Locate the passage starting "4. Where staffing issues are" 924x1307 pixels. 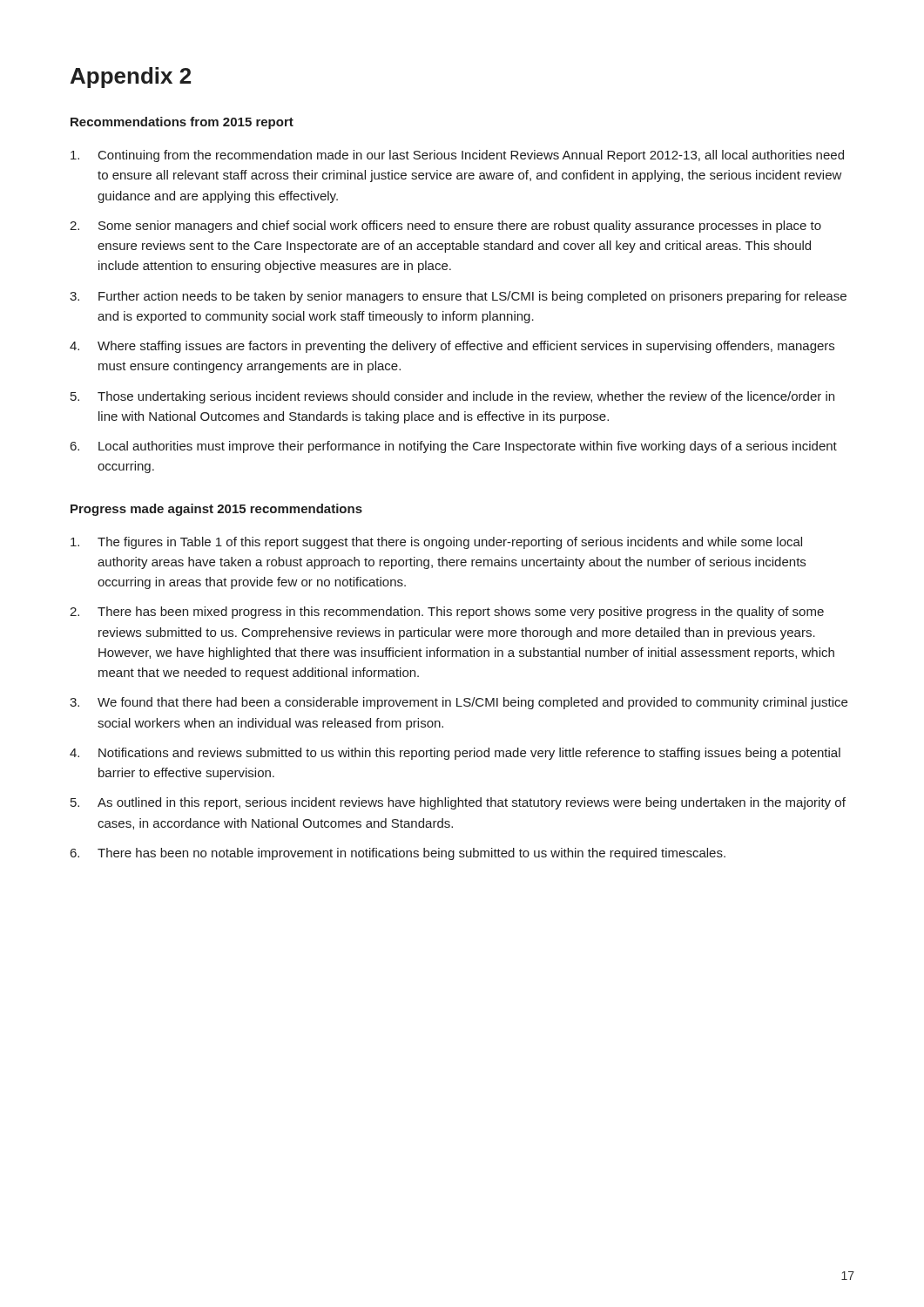point(462,356)
